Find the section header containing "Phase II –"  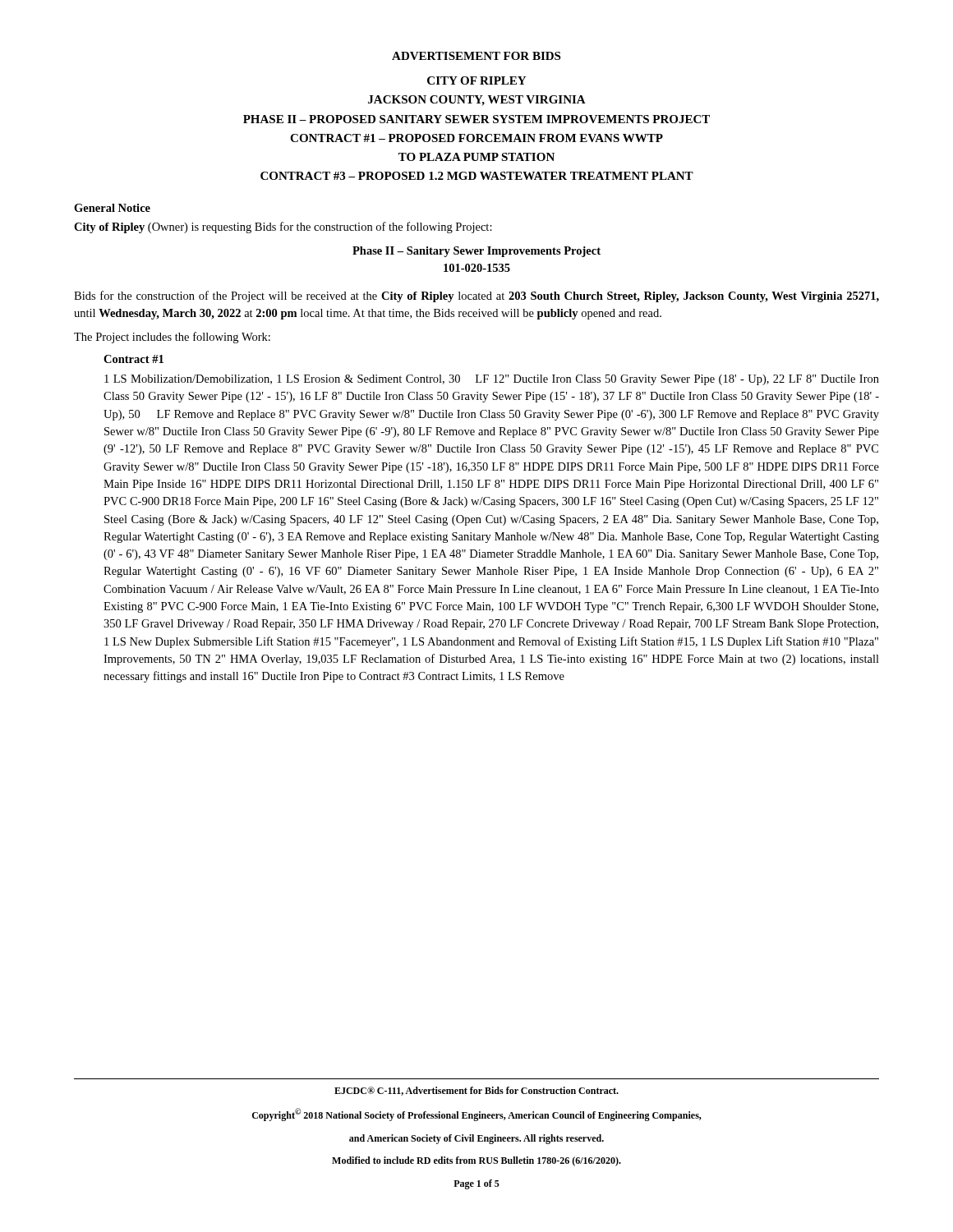[x=476, y=259]
